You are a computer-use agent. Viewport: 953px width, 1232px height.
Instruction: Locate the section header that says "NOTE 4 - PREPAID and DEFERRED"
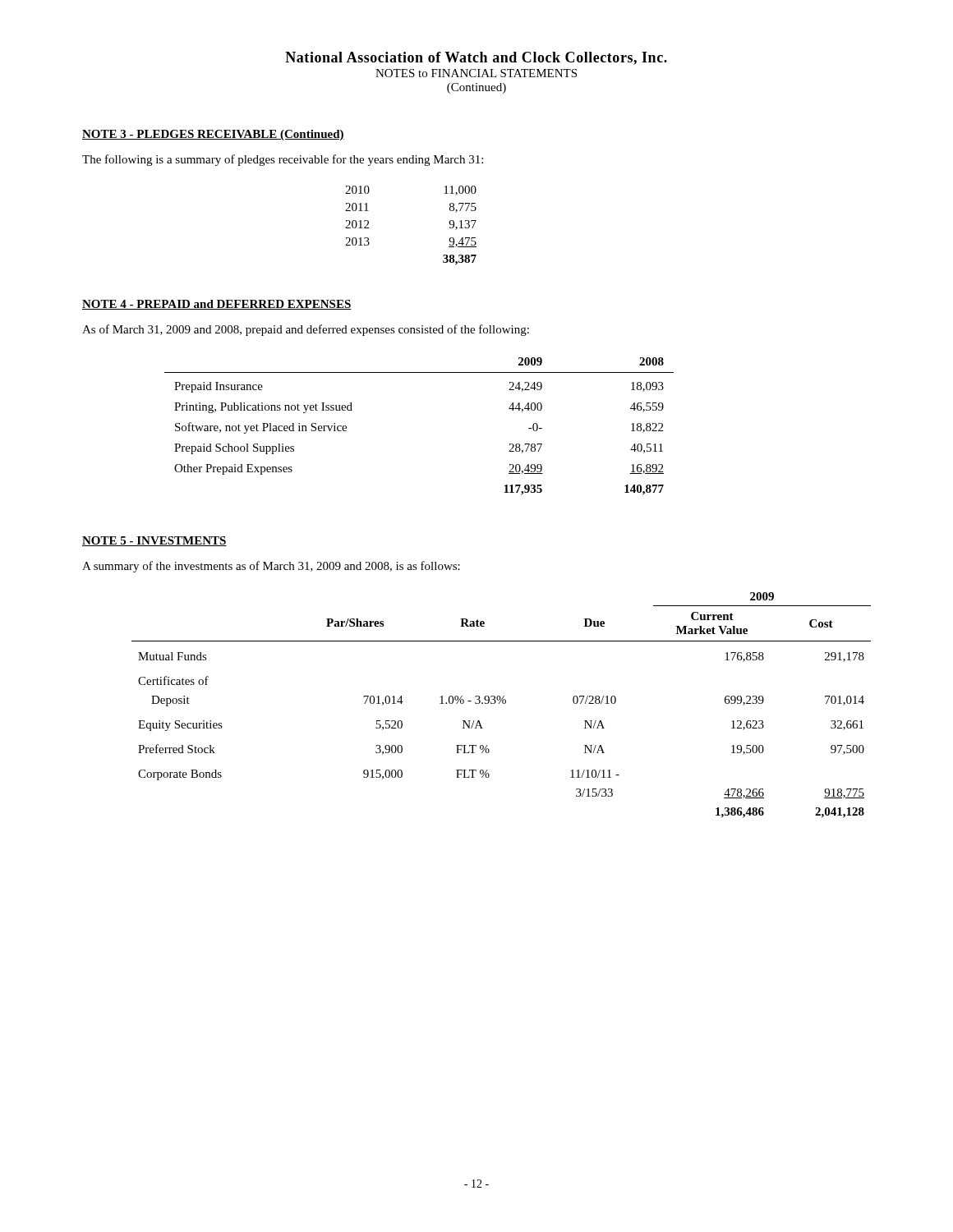217,304
